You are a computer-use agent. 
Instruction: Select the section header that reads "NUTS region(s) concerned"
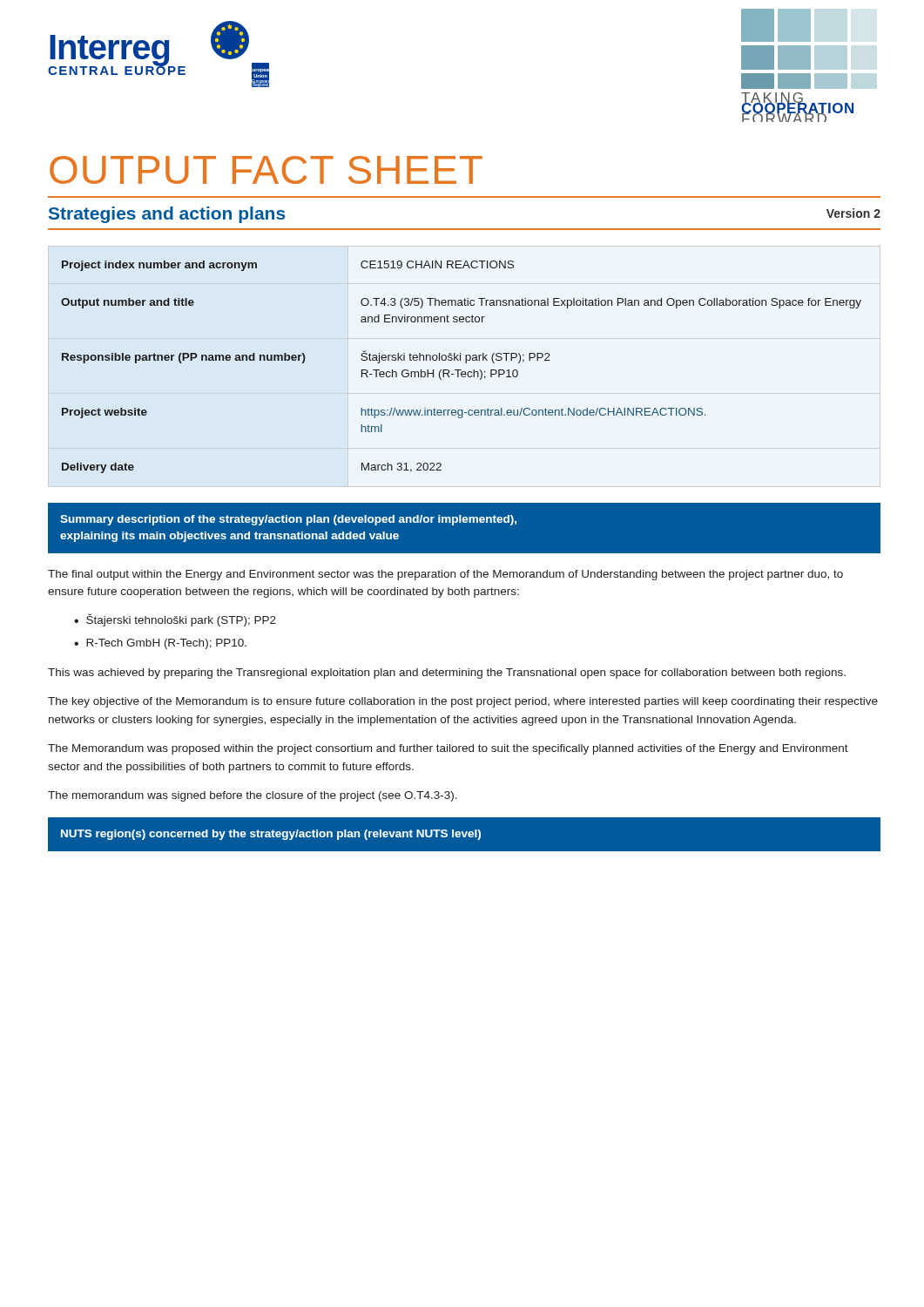tap(271, 833)
